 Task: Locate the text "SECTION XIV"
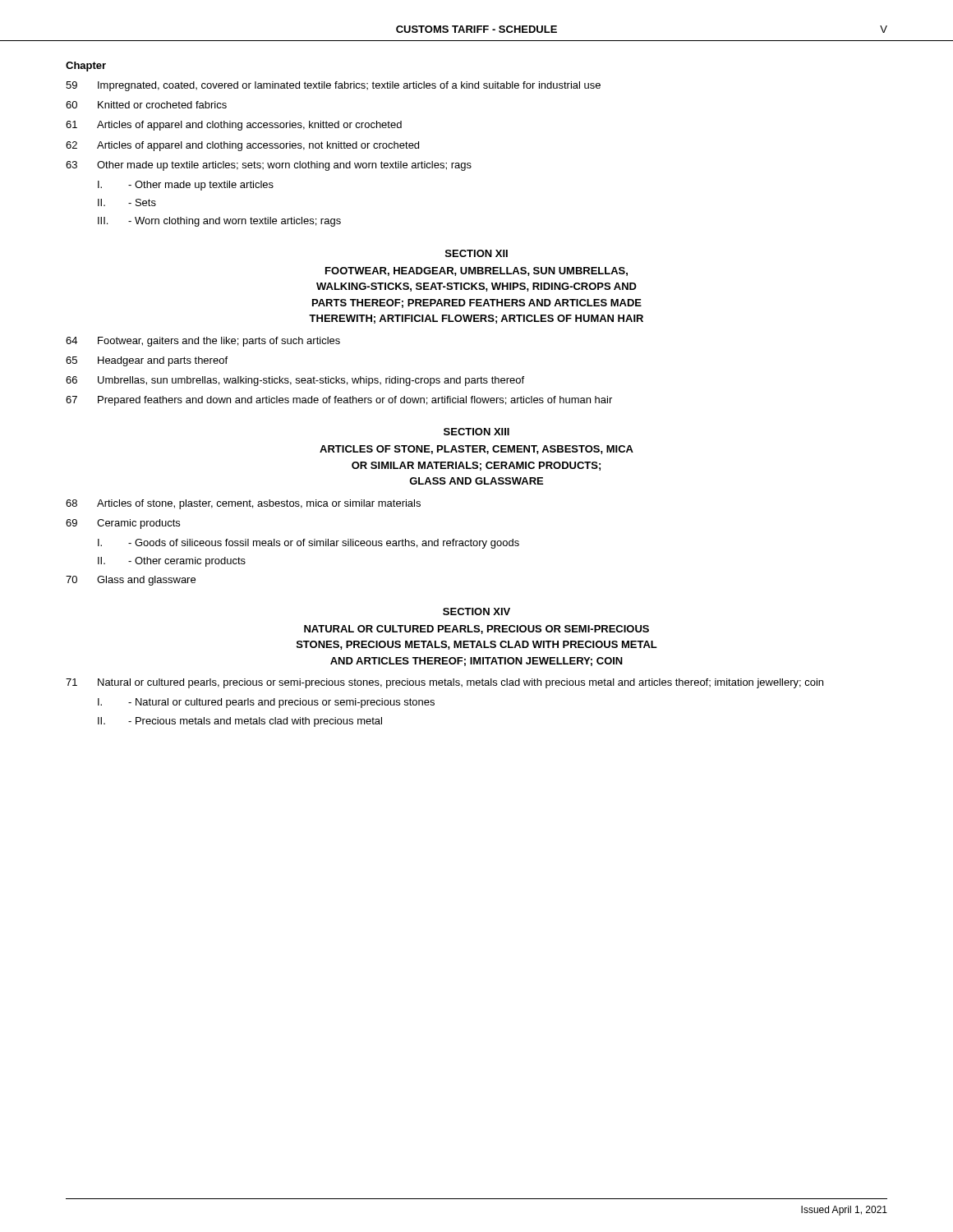click(476, 611)
